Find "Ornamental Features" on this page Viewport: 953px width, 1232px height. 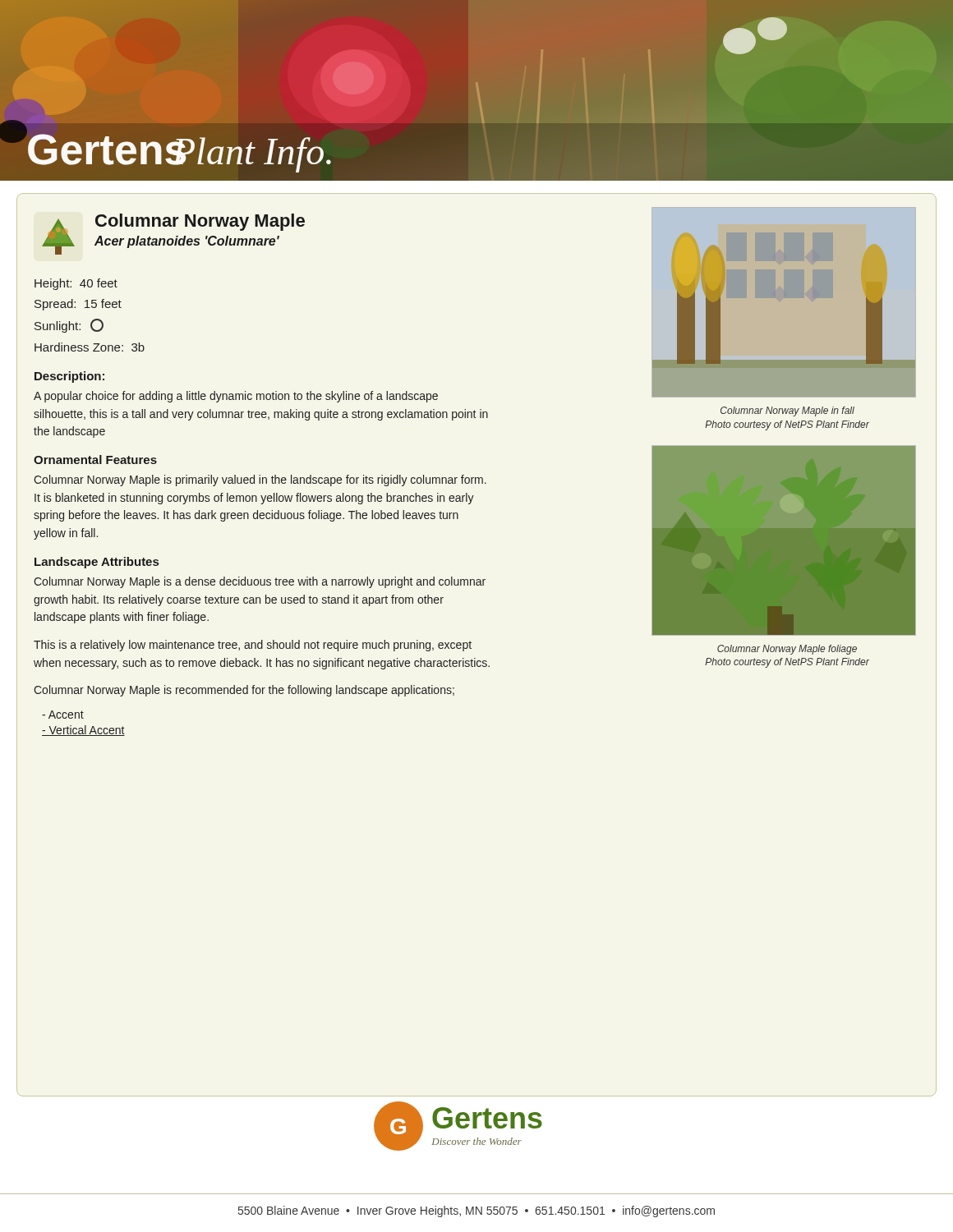[x=95, y=460]
